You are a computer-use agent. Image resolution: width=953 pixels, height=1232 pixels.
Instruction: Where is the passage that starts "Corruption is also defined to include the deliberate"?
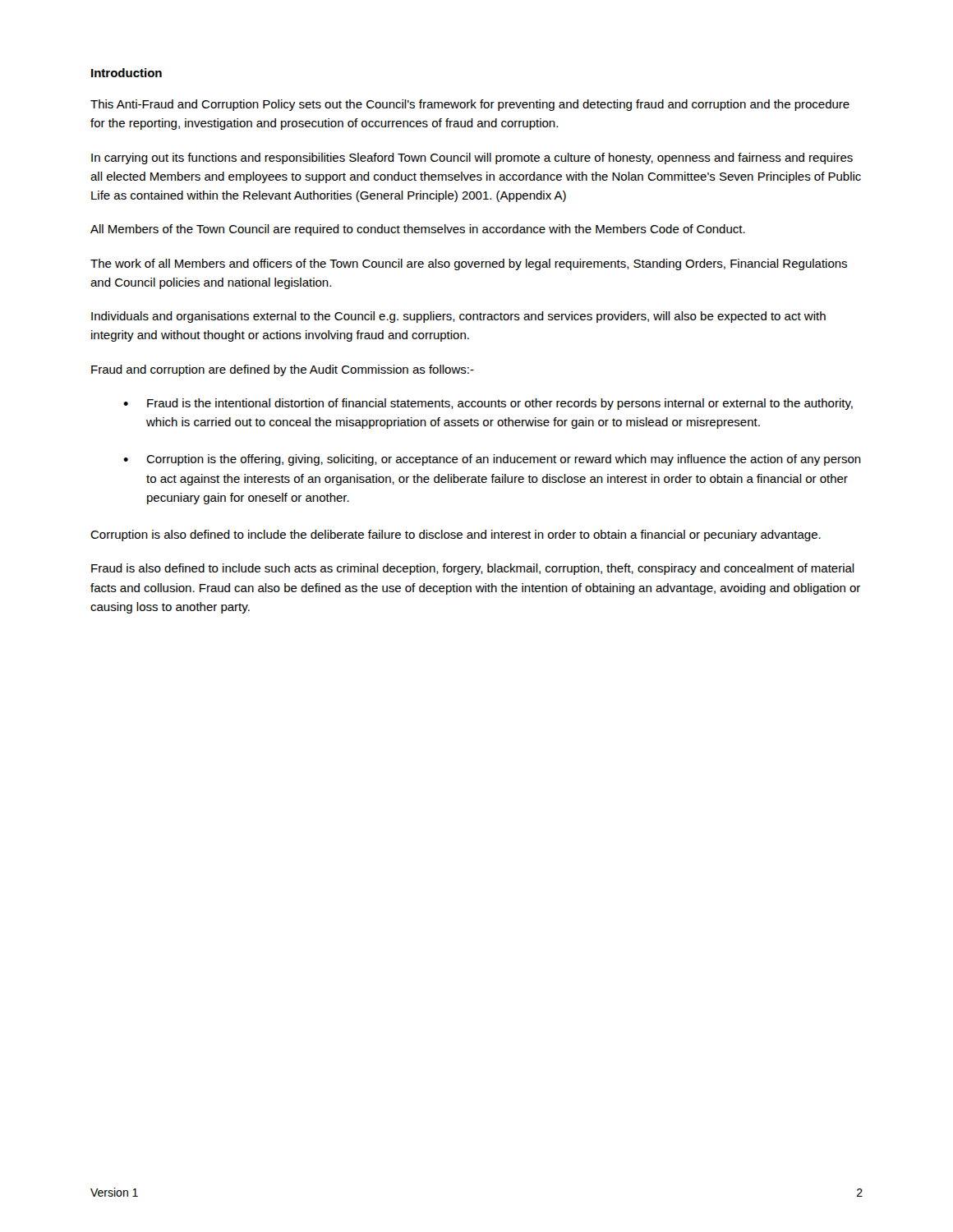[456, 534]
